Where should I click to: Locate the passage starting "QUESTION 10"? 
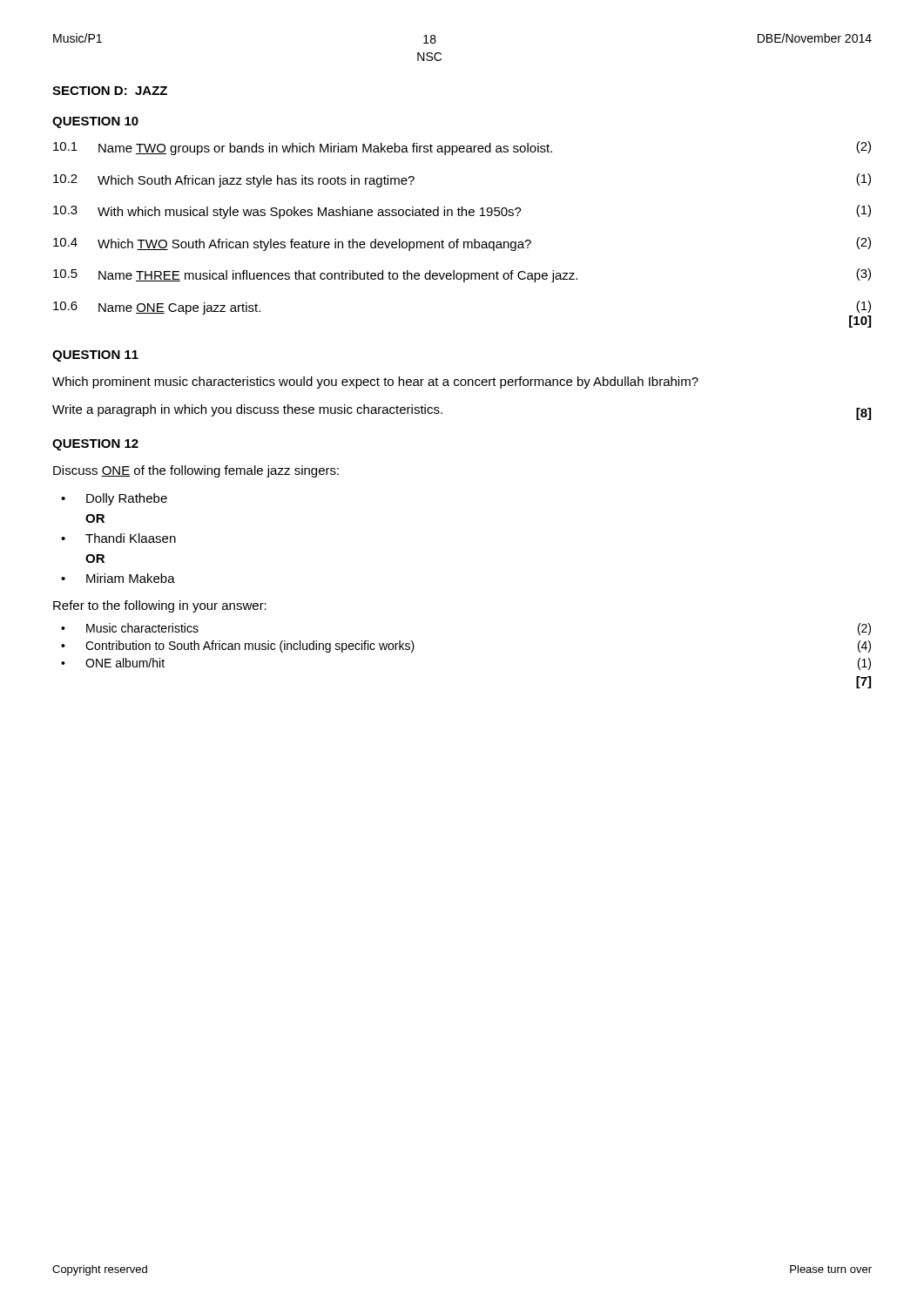[x=95, y=121]
